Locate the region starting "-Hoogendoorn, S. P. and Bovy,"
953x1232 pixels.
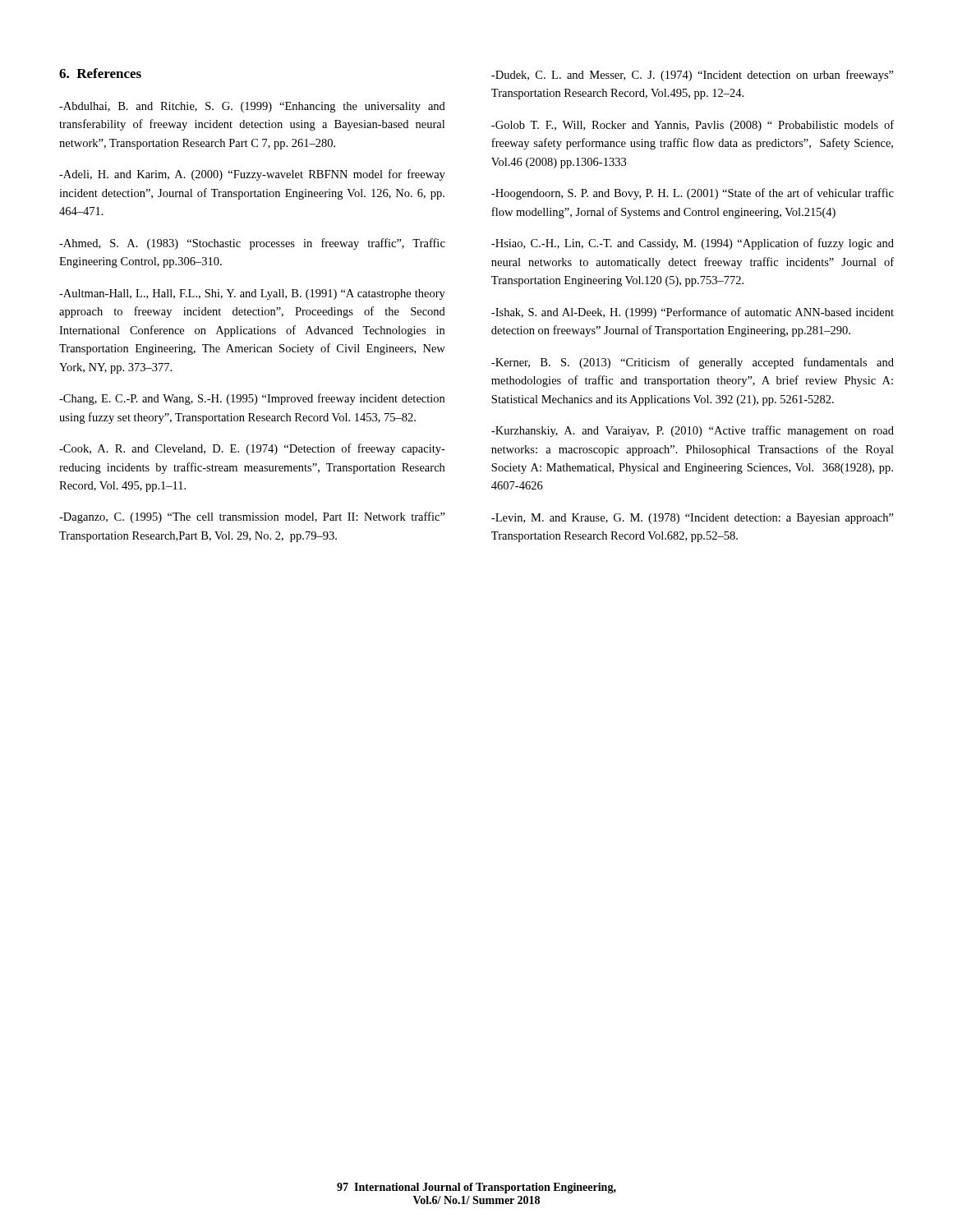click(x=692, y=203)
